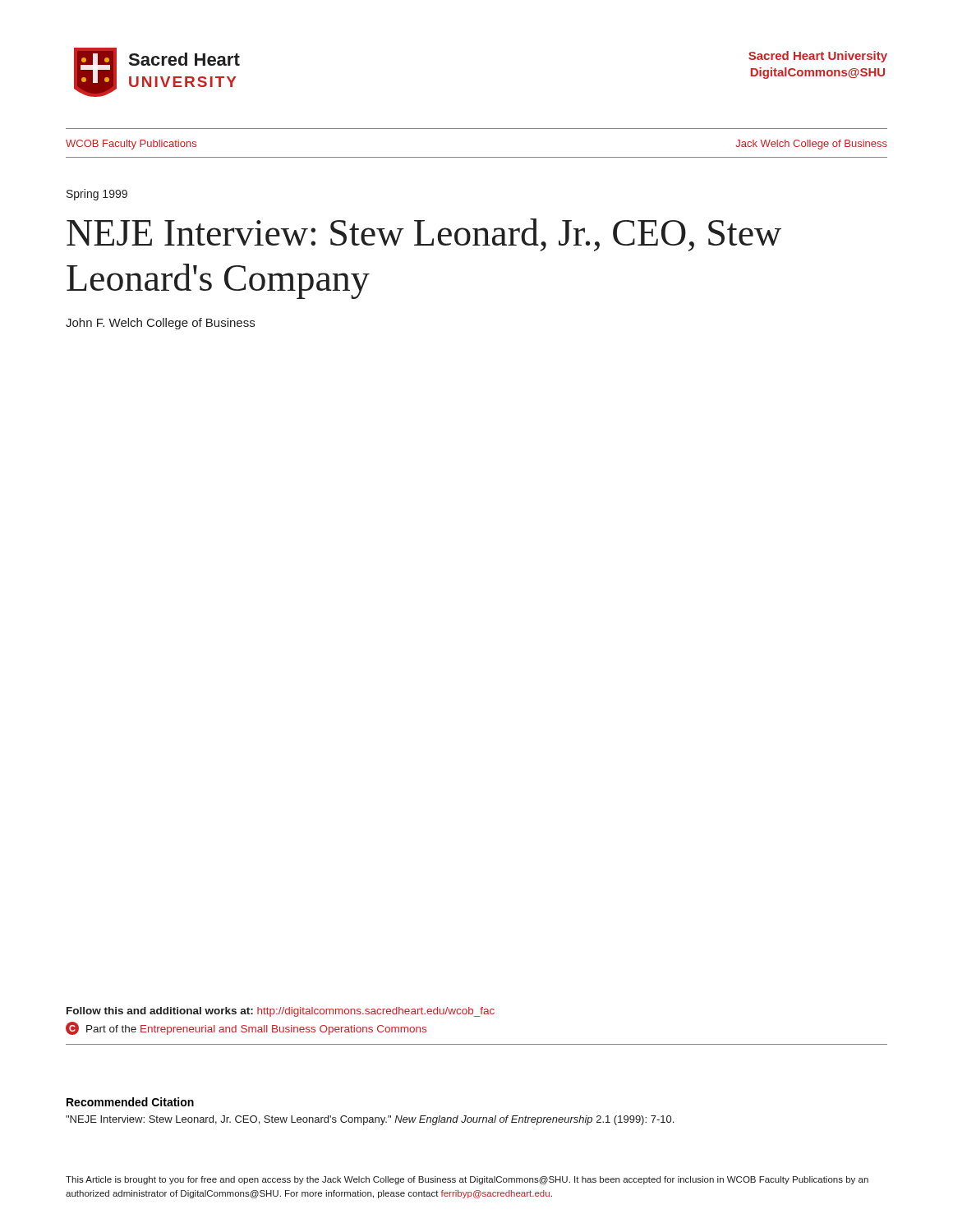Click on the region starting "Jack Welch College of Business"
This screenshot has width=953, height=1232.
(x=811, y=143)
